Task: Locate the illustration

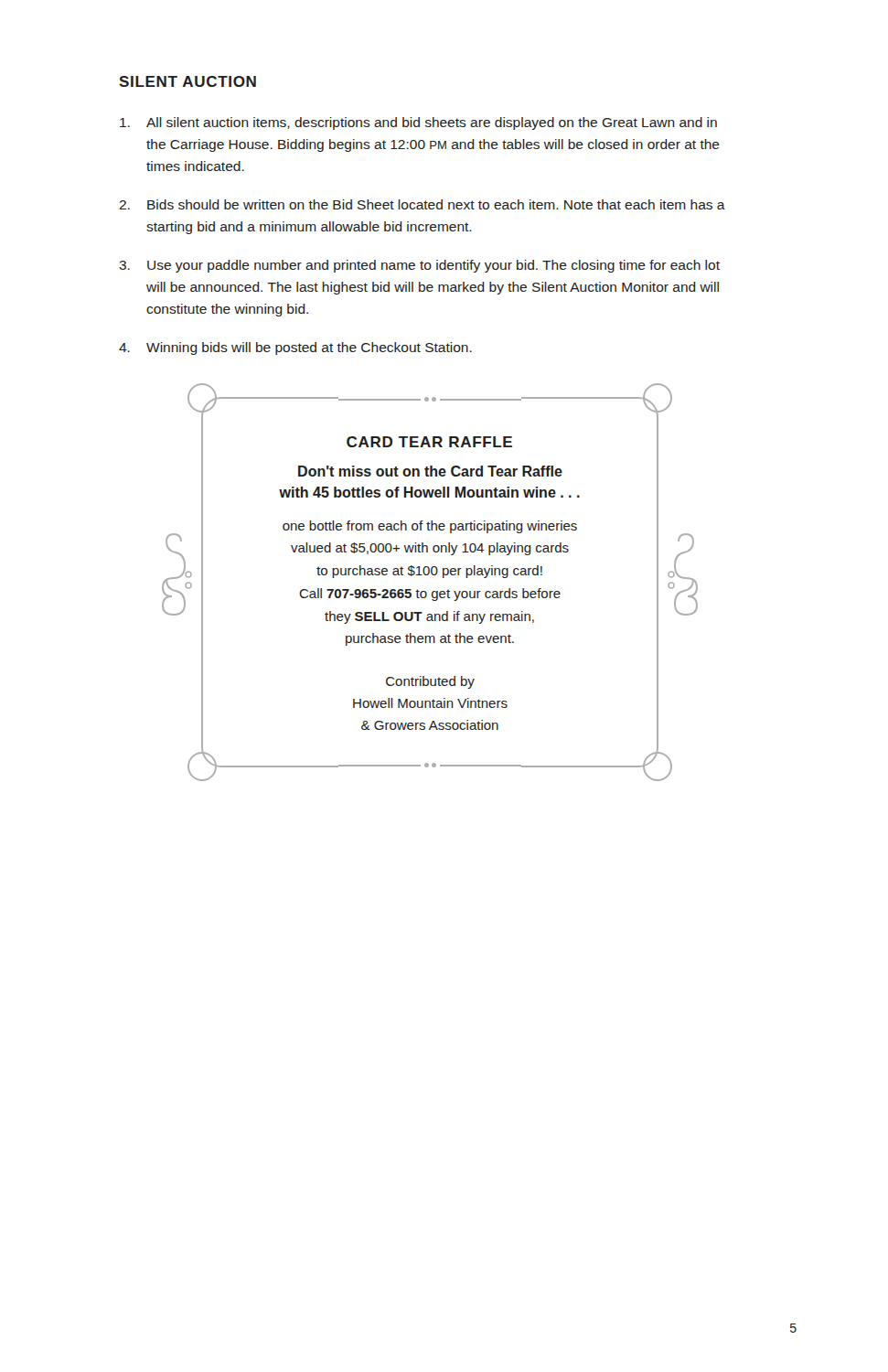Action: tap(430, 582)
